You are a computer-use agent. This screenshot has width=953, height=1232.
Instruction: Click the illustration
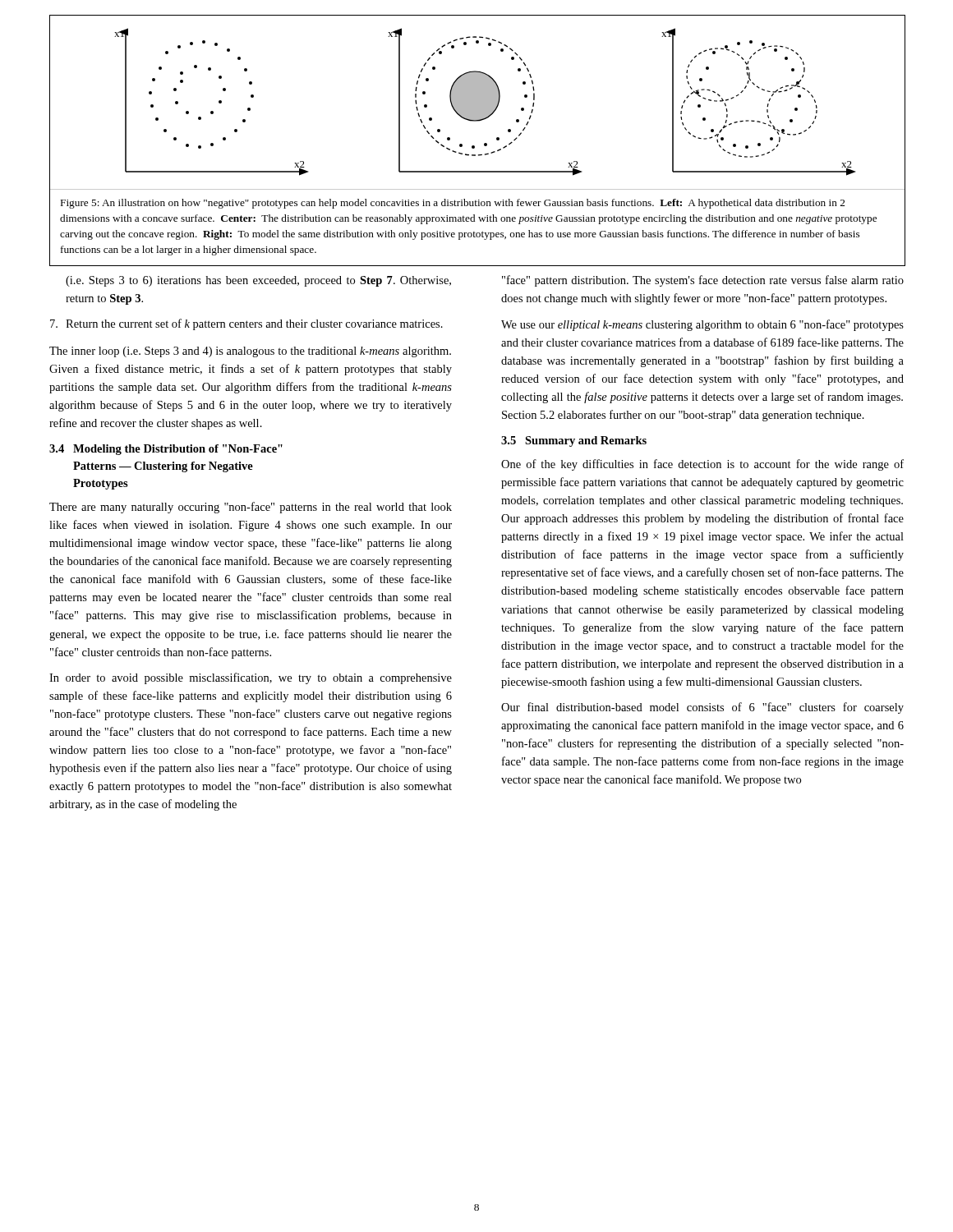tap(477, 140)
